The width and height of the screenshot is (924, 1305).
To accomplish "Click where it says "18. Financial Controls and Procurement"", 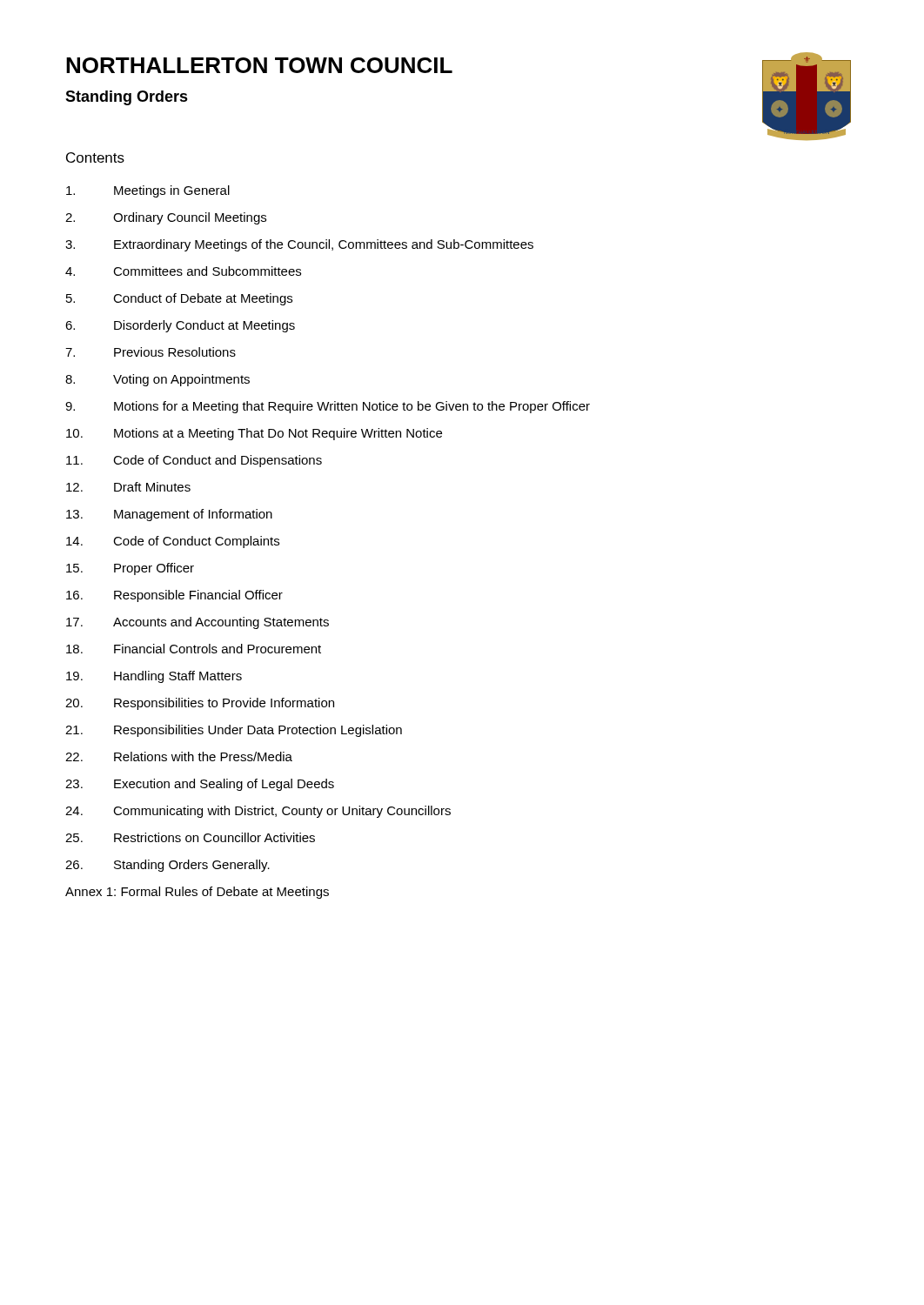I will click(x=193, y=649).
